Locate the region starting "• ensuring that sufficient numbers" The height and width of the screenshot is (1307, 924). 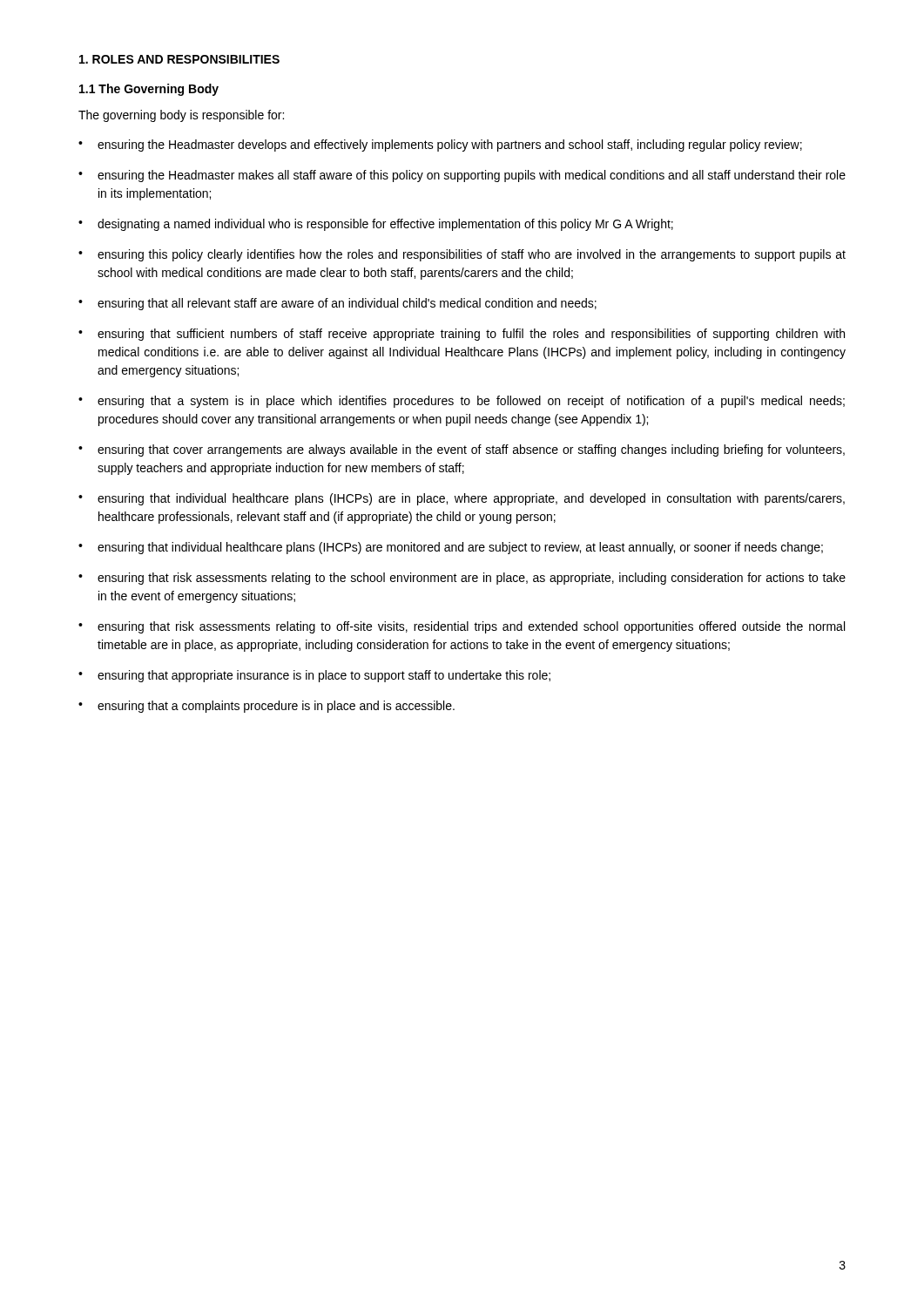tap(462, 352)
